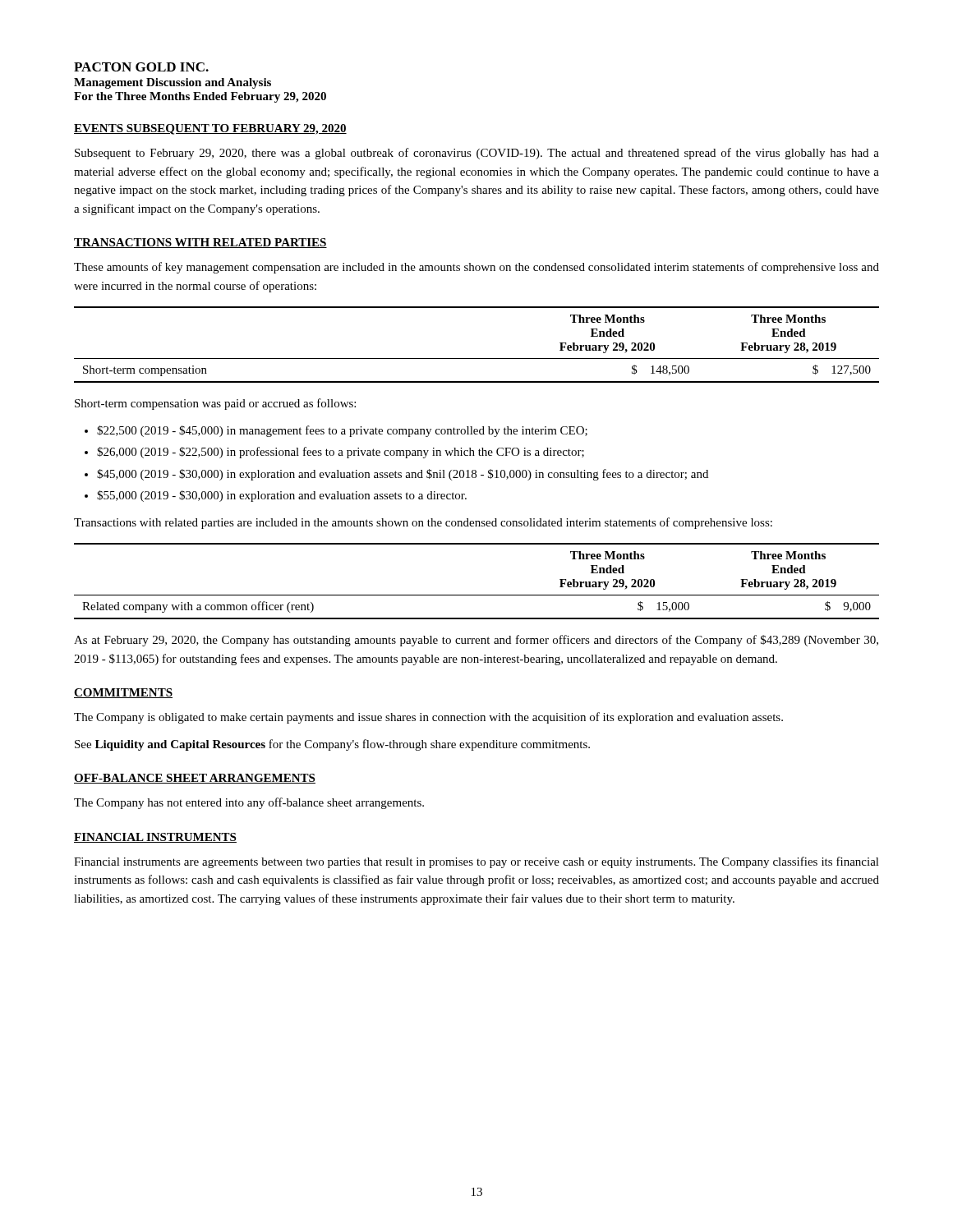Locate the text block that says "These amounts of key management compensation are included"
Viewport: 953px width, 1232px height.
476,276
